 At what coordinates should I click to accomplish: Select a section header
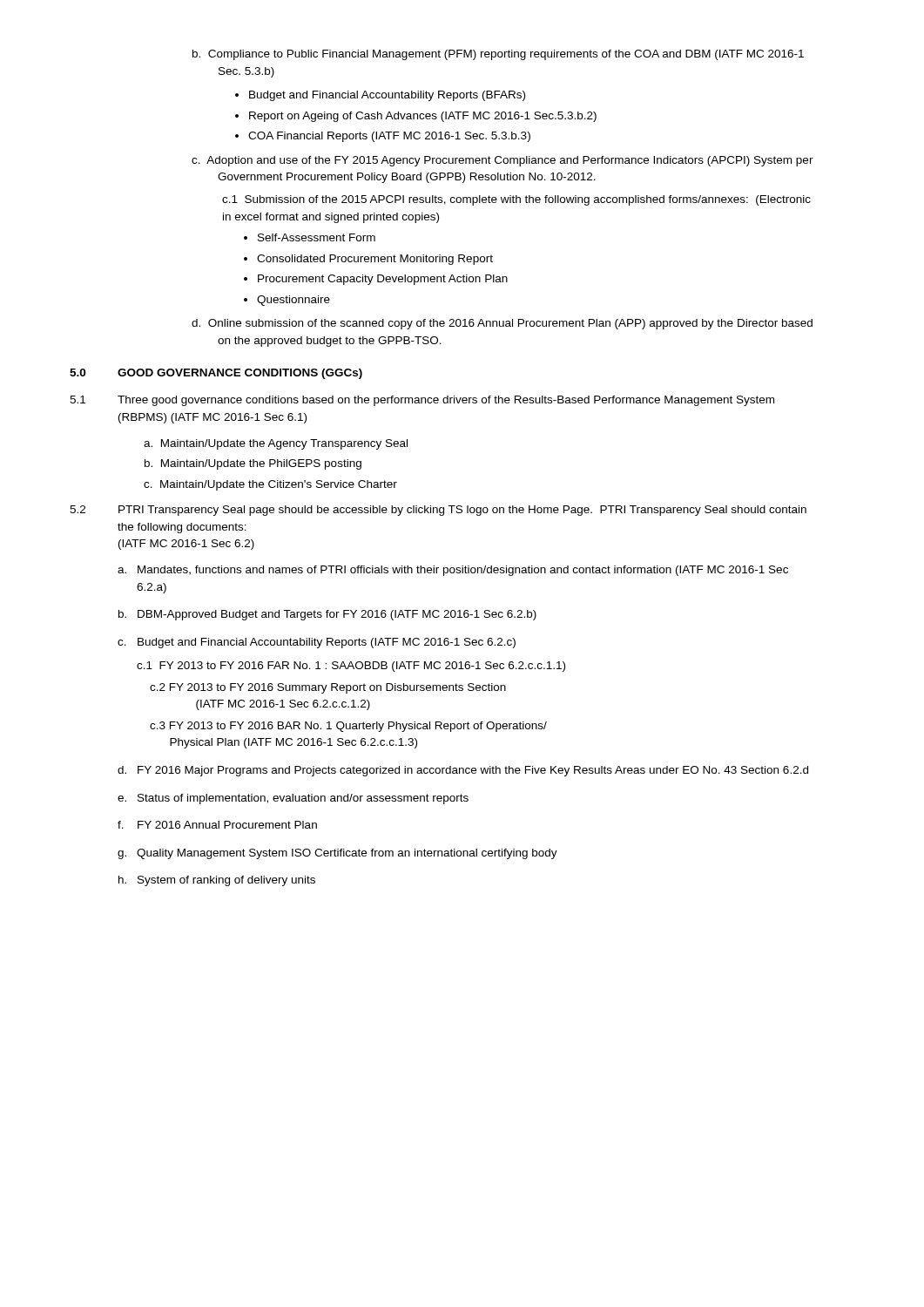pyautogui.click(x=216, y=373)
